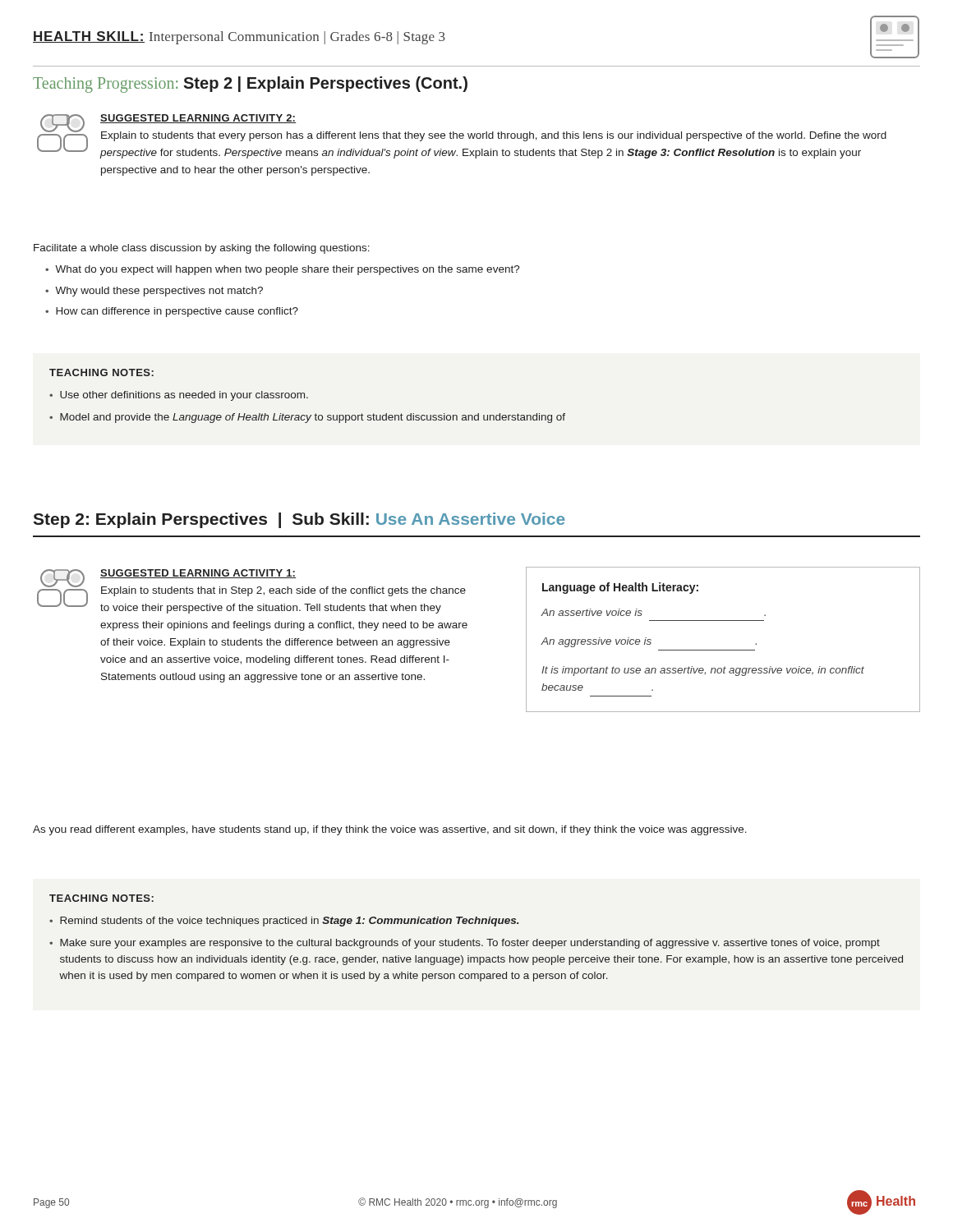953x1232 pixels.
Task: Locate the block of text that opens with "• Model and provide the Language of"
Action: tap(307, 417)
